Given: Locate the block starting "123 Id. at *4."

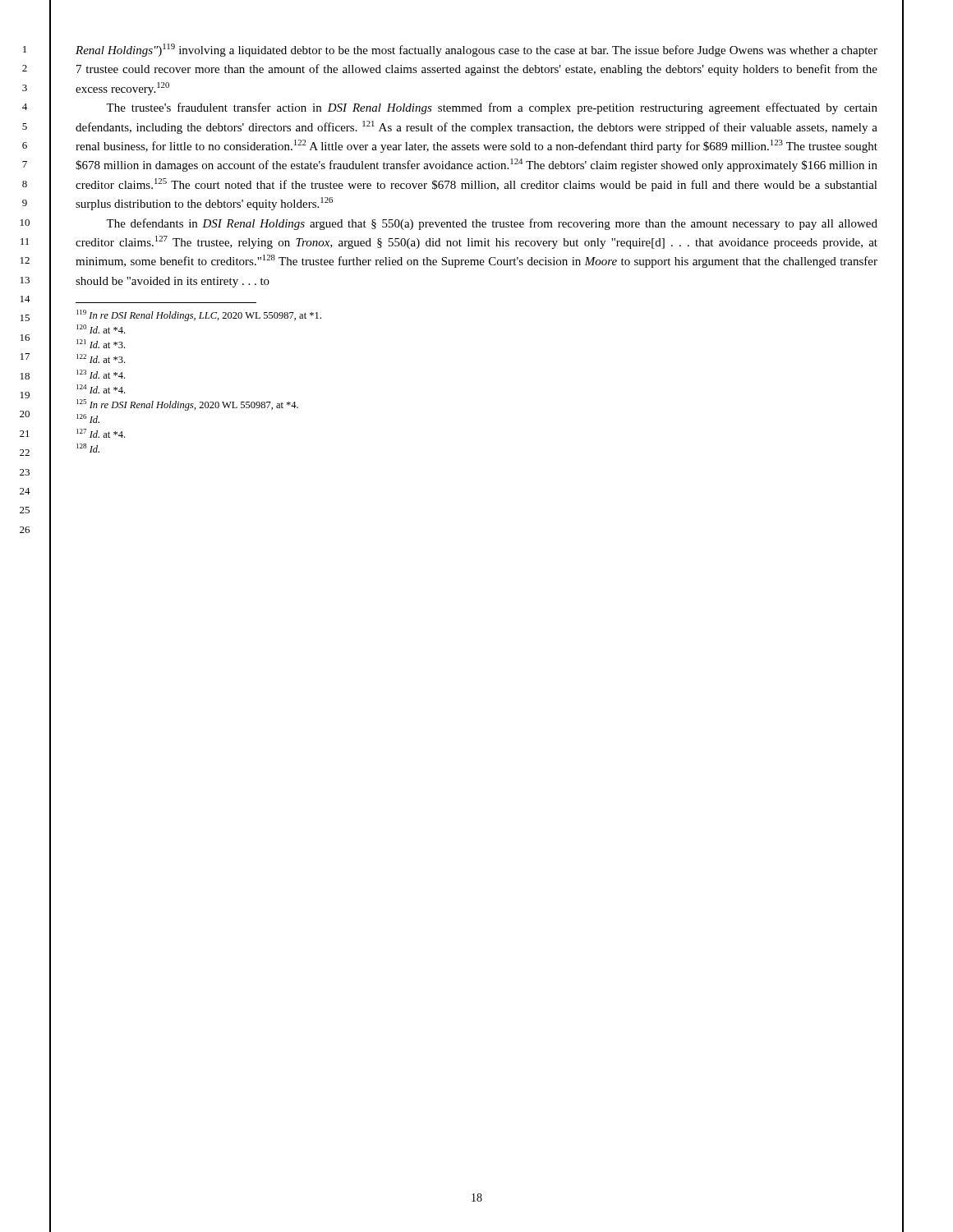Looking at the screenshot, I should [x=101, y=374].
